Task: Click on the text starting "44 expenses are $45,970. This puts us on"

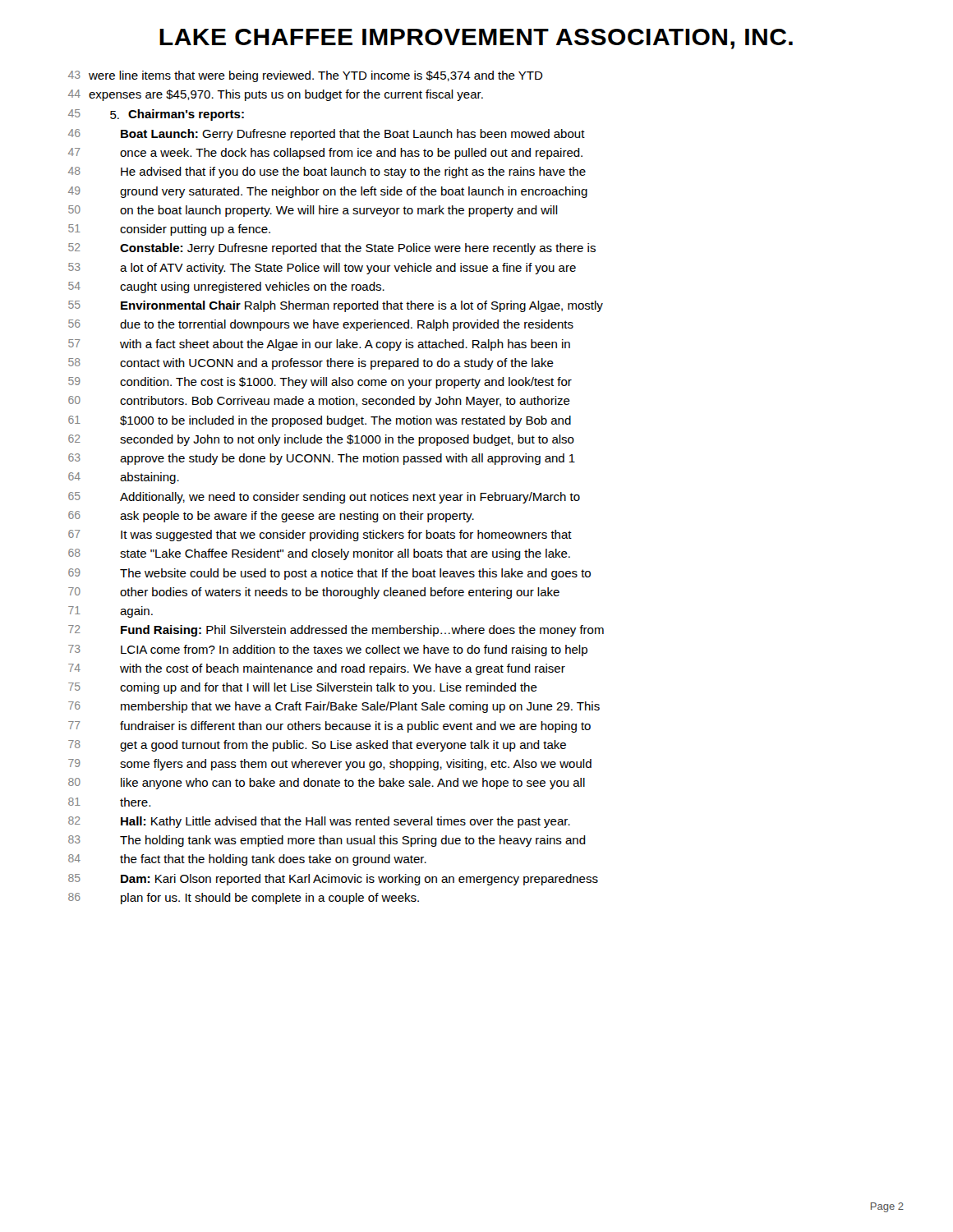Action: 476,94
